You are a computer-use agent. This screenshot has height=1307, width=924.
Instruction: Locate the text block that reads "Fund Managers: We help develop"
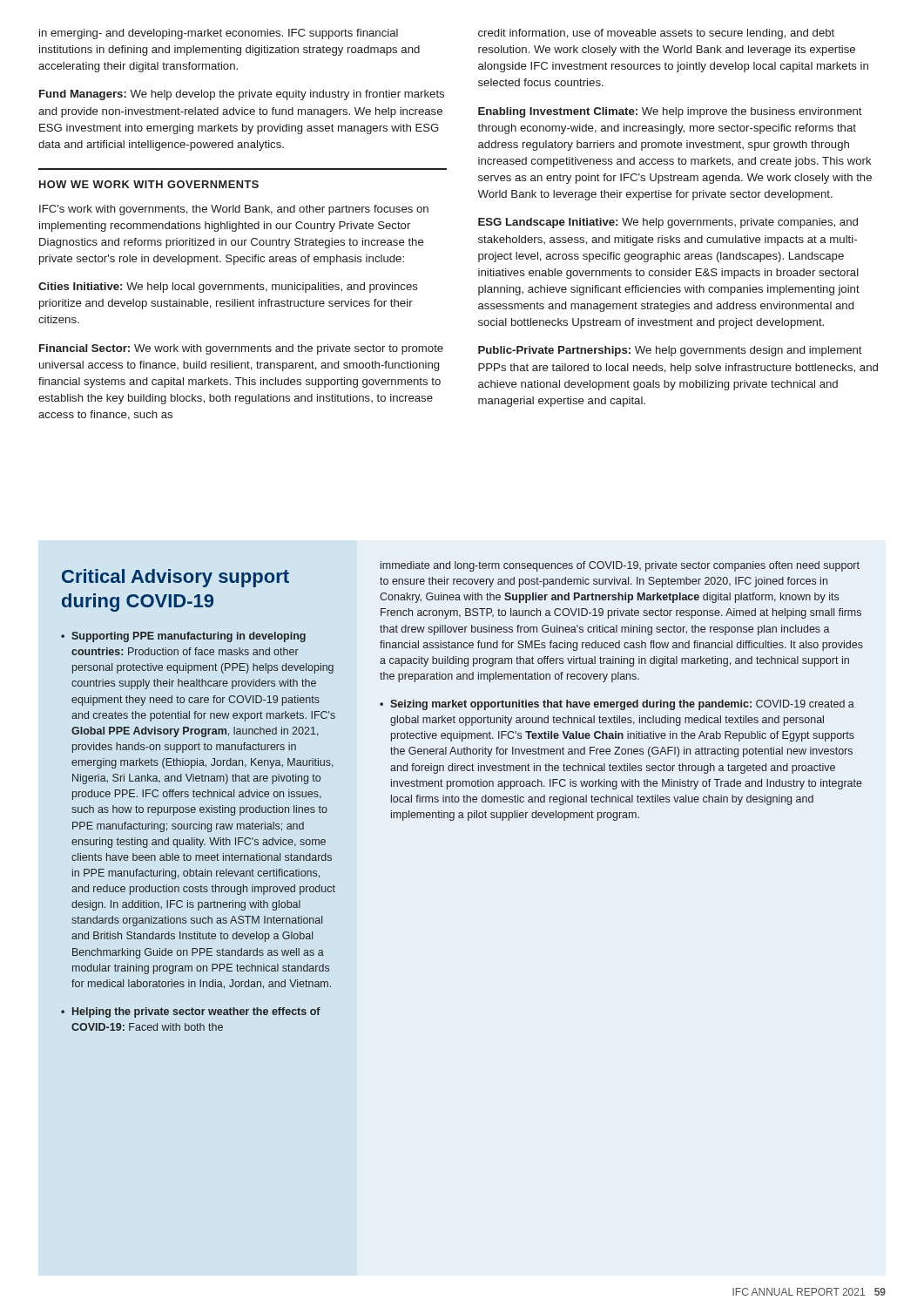(x=242, y=119)
